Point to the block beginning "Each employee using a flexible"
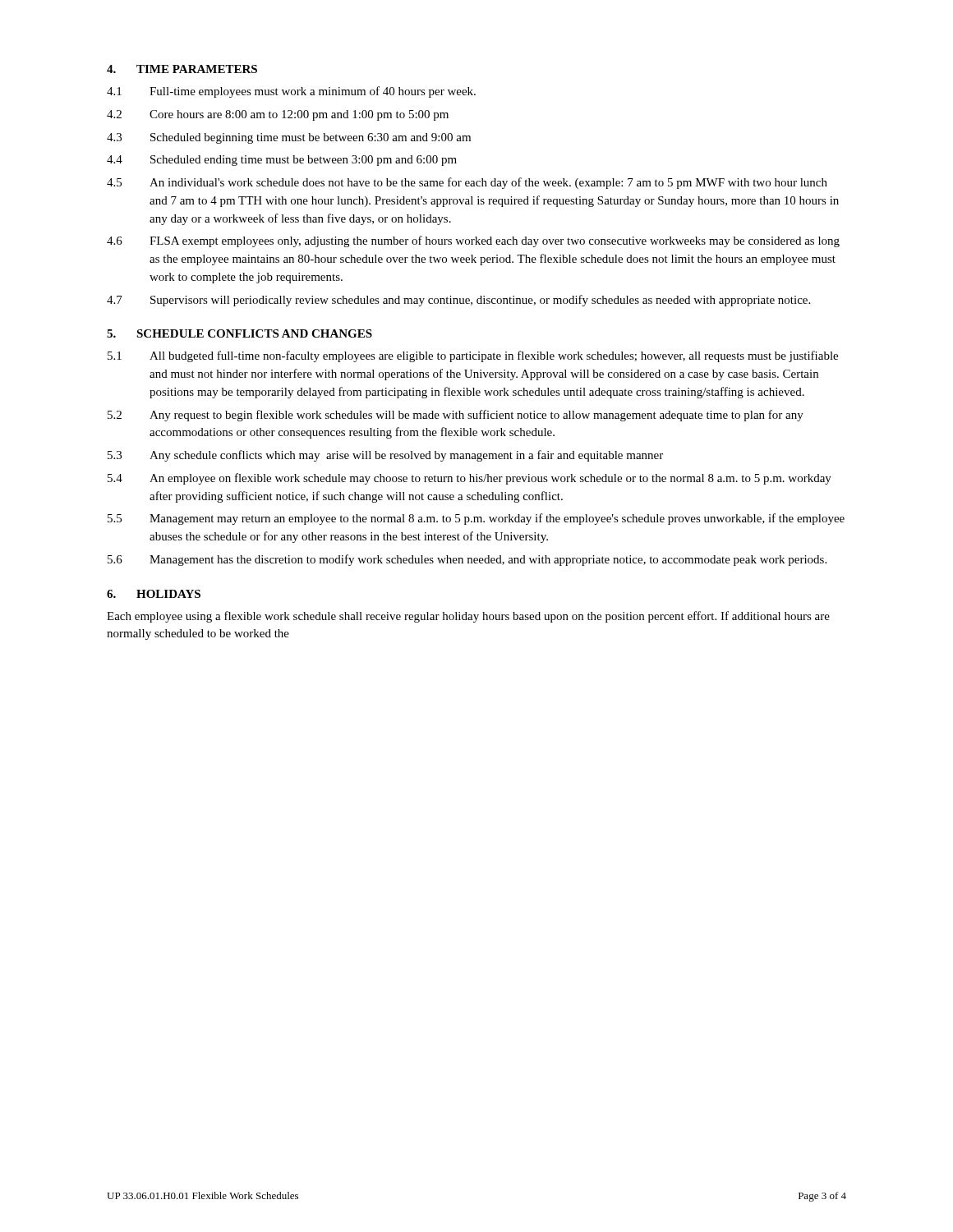953x1232 pixels. tap(476, 625)
